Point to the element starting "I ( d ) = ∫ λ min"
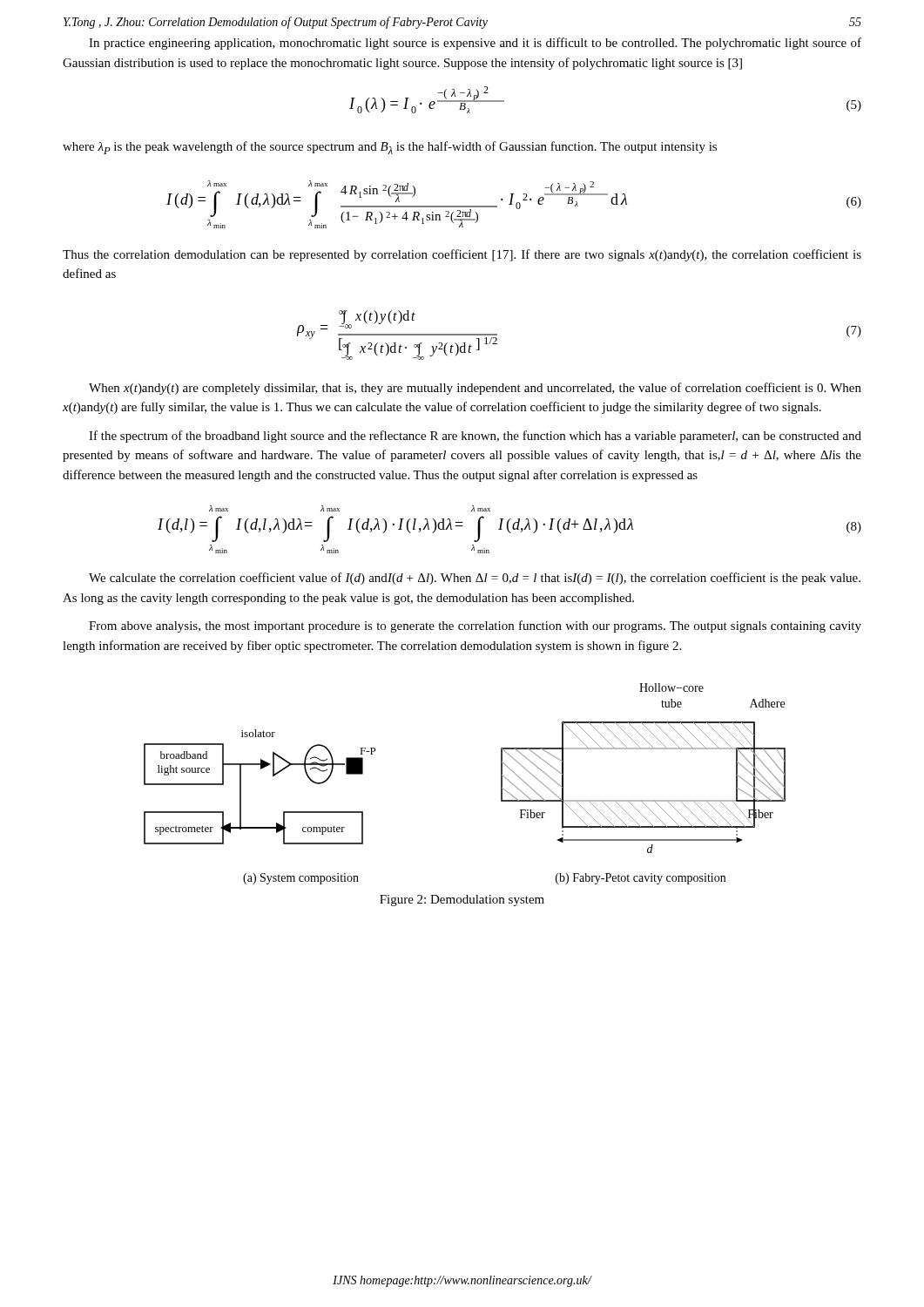924x1307 pixels. tap(462, 202)
